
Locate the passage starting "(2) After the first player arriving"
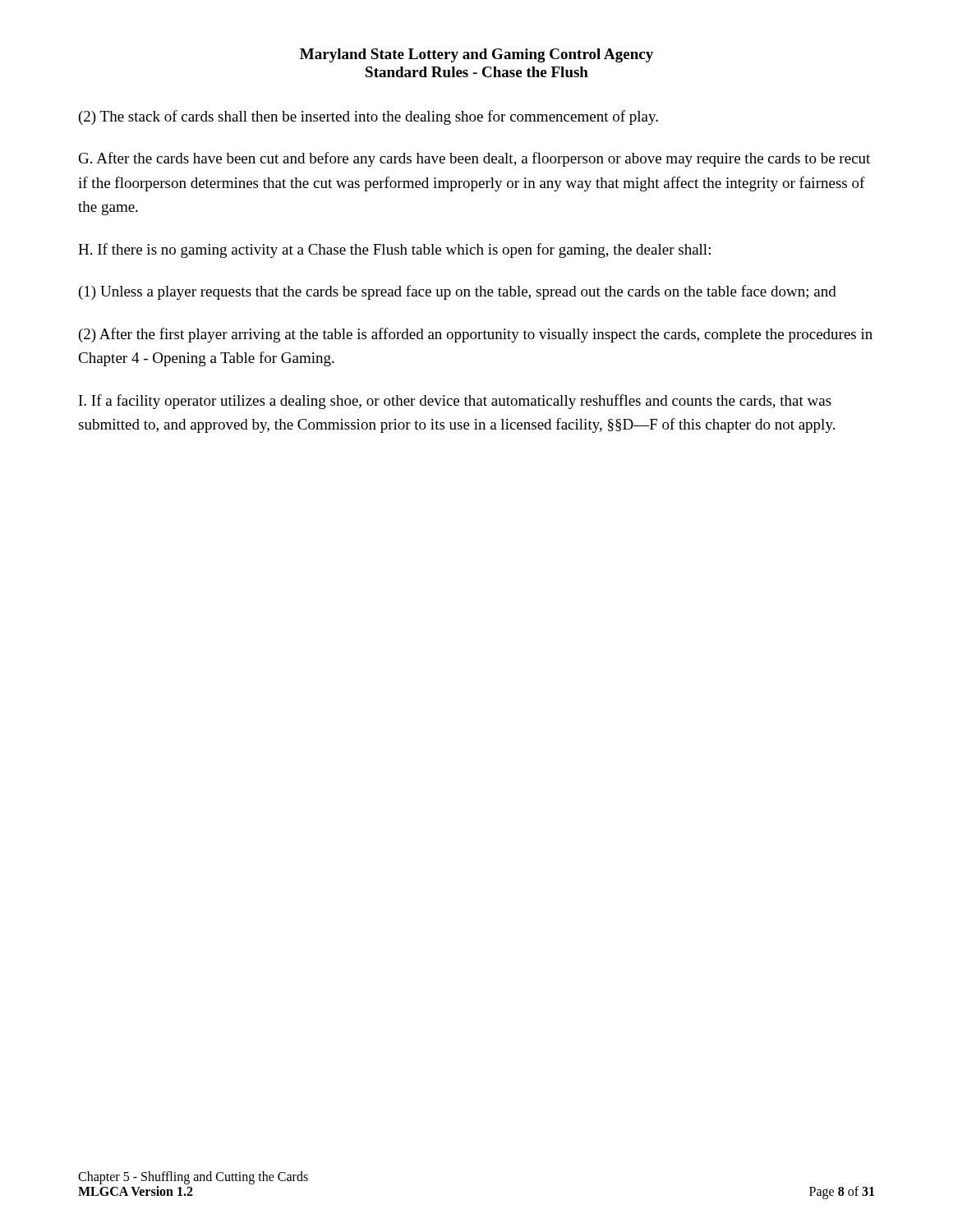pyautogui.click(x=475, y=346)
